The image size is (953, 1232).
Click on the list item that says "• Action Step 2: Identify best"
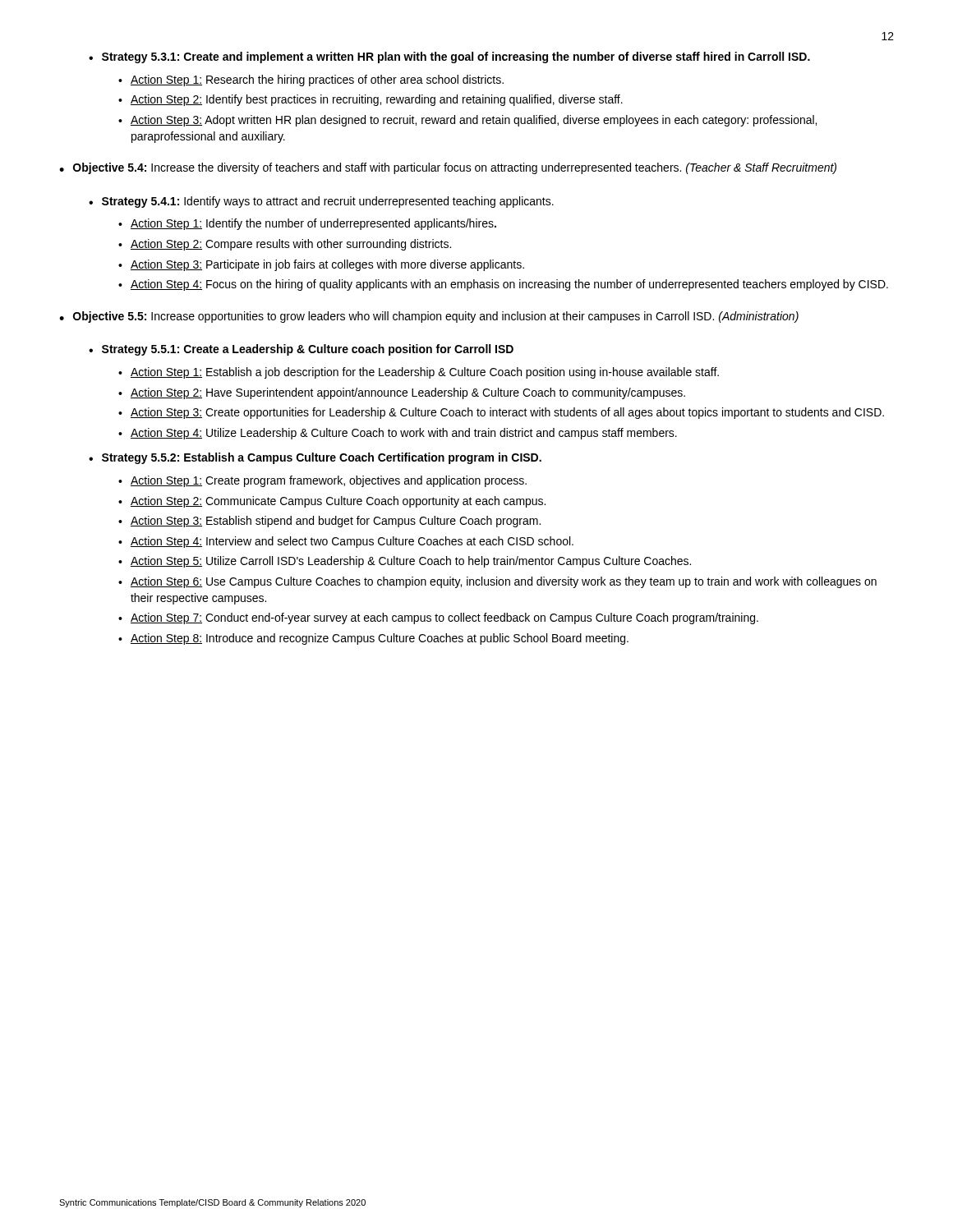click(x=506, y=100)
